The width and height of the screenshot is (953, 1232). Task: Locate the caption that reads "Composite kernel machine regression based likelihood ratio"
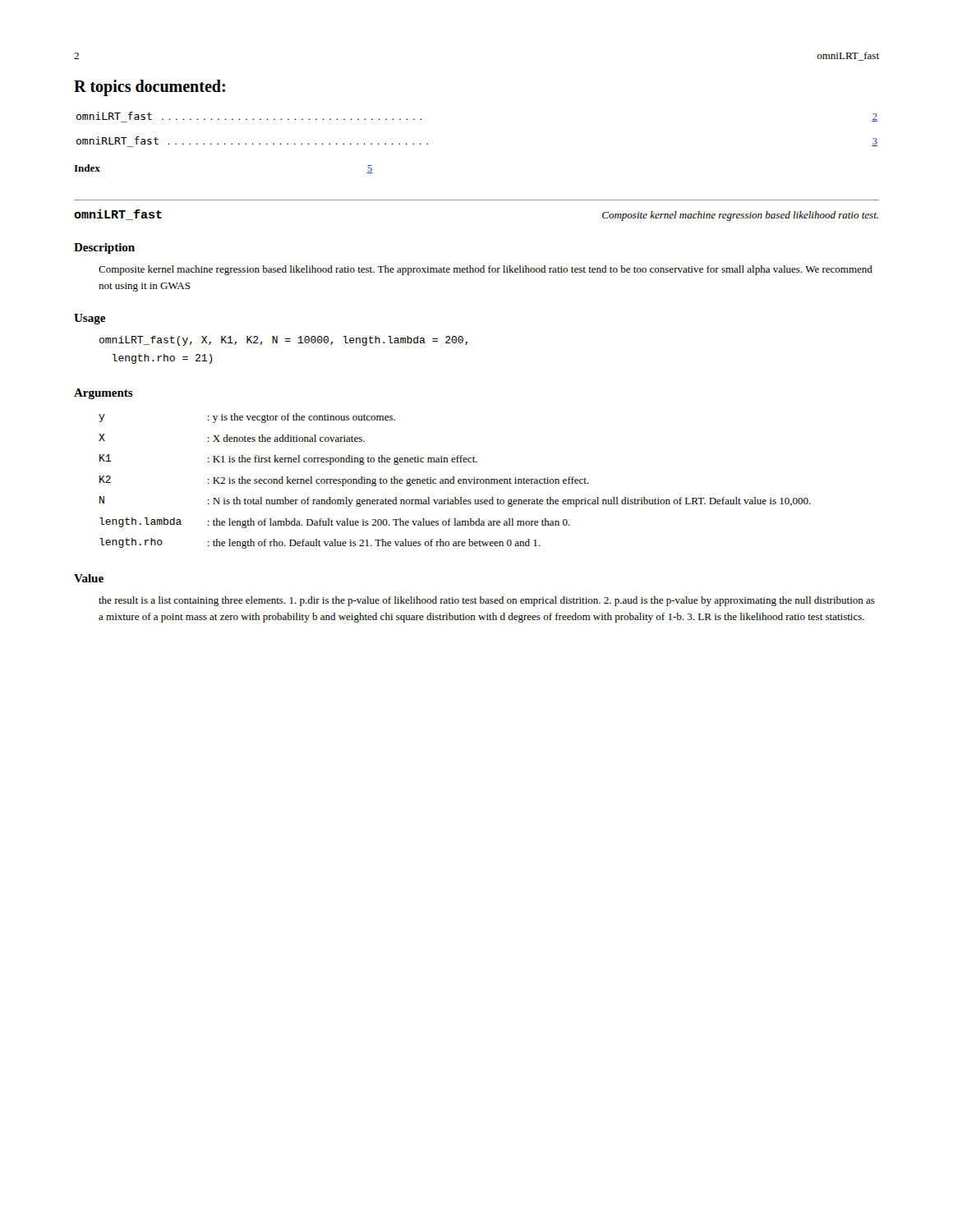coord(740,215)
